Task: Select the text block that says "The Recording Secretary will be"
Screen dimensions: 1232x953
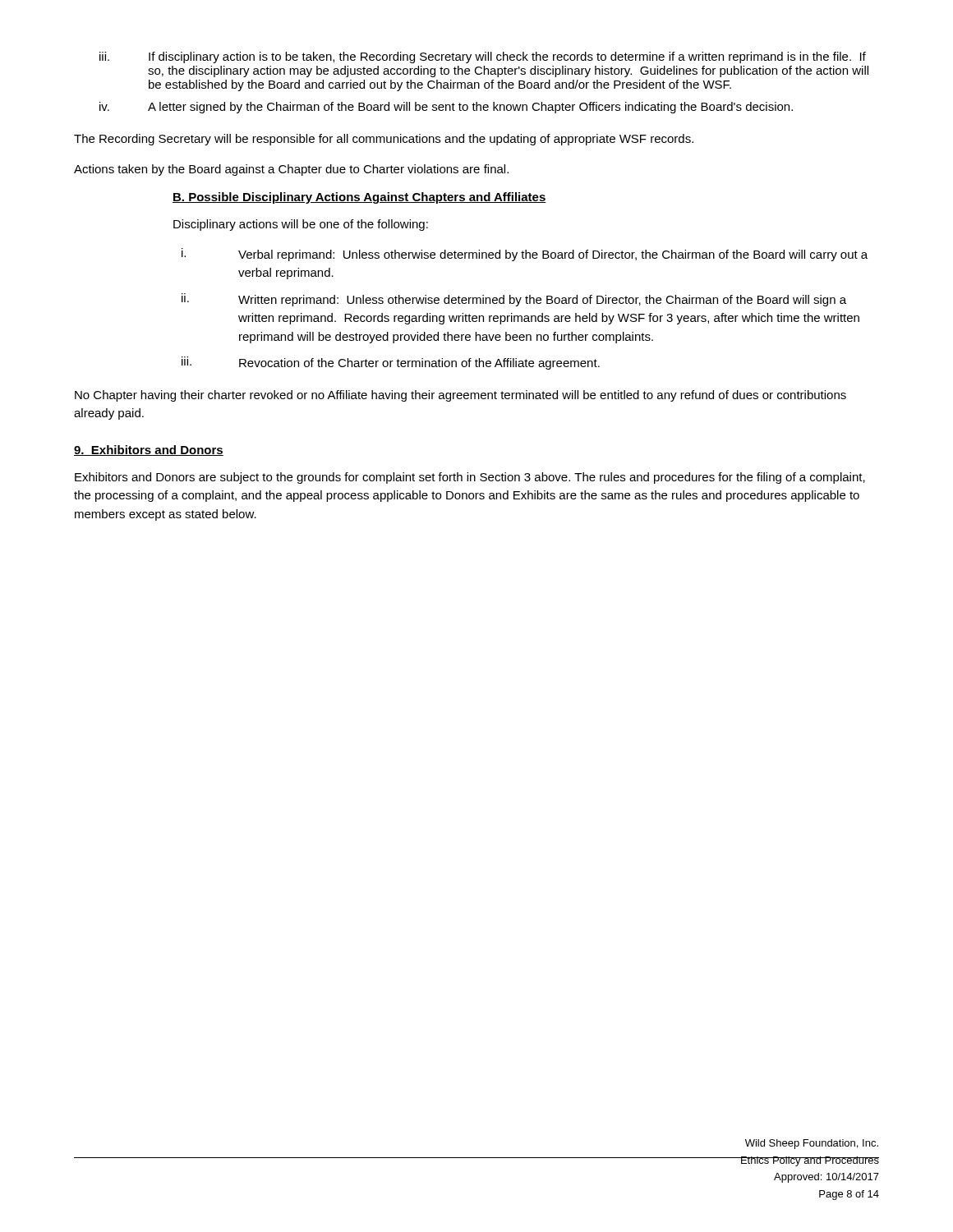Action: [384, 138]
